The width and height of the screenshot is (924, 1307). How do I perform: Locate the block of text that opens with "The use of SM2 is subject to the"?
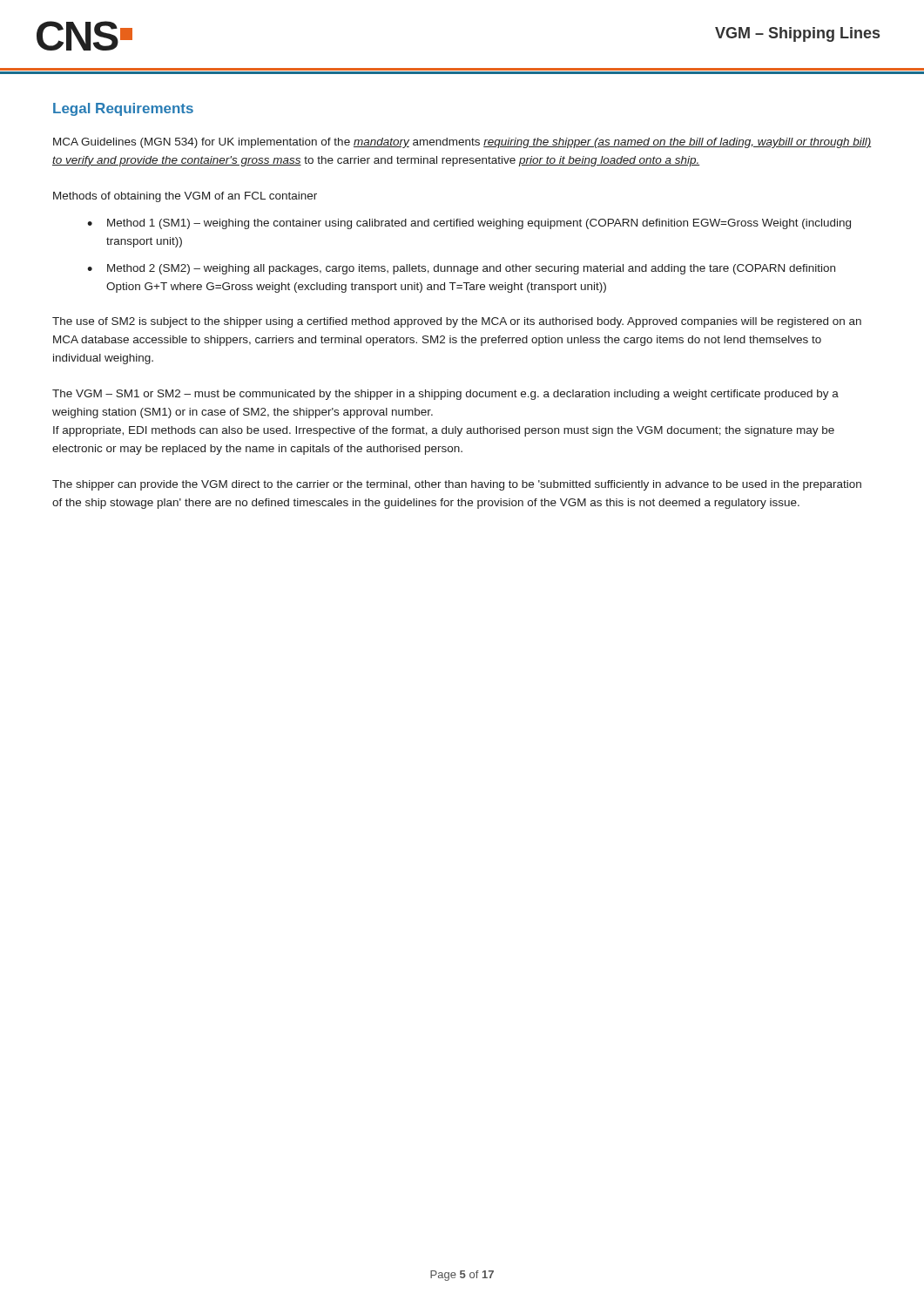point(457,340)
